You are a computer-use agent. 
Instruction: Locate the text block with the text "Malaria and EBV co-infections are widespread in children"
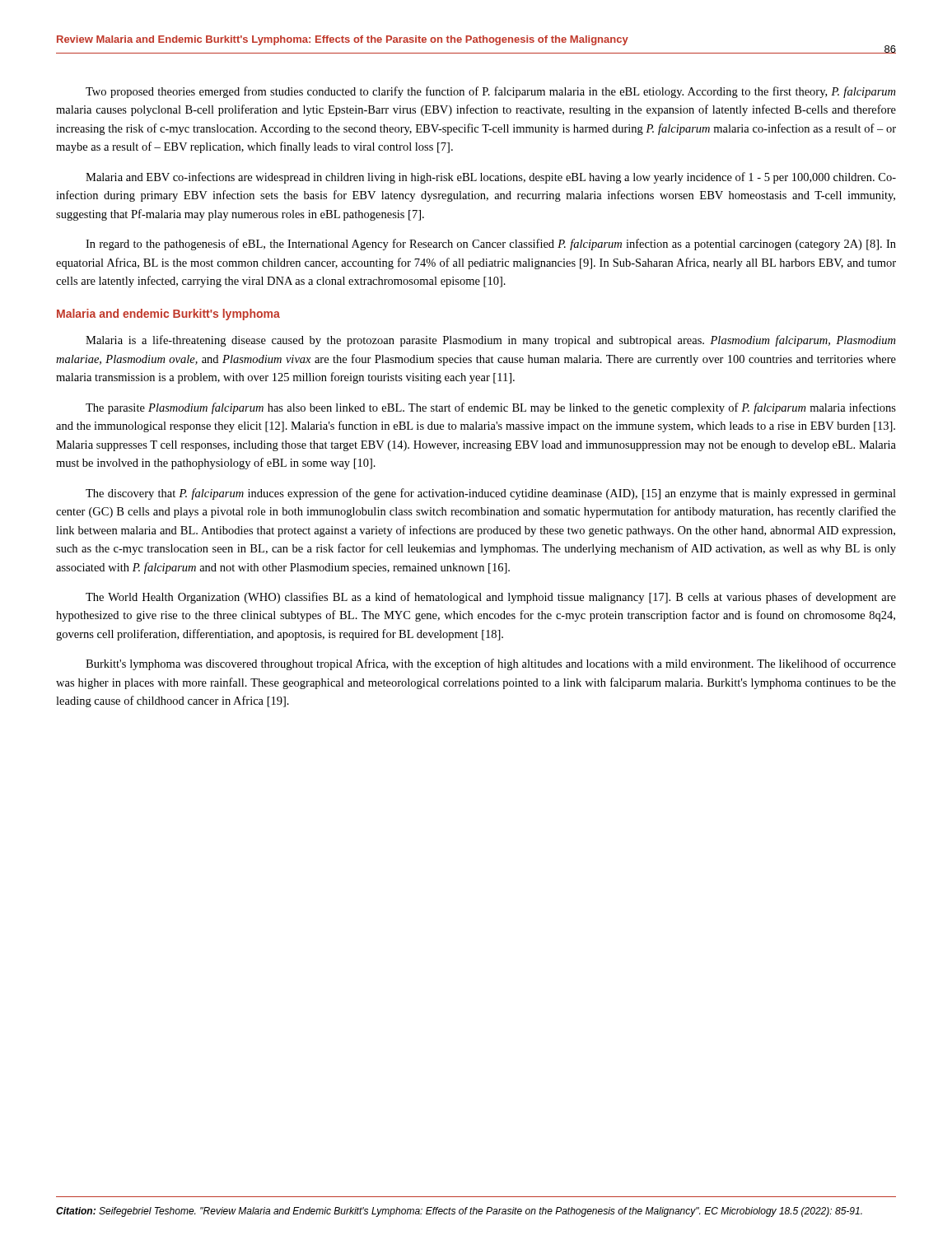[476, 195]
